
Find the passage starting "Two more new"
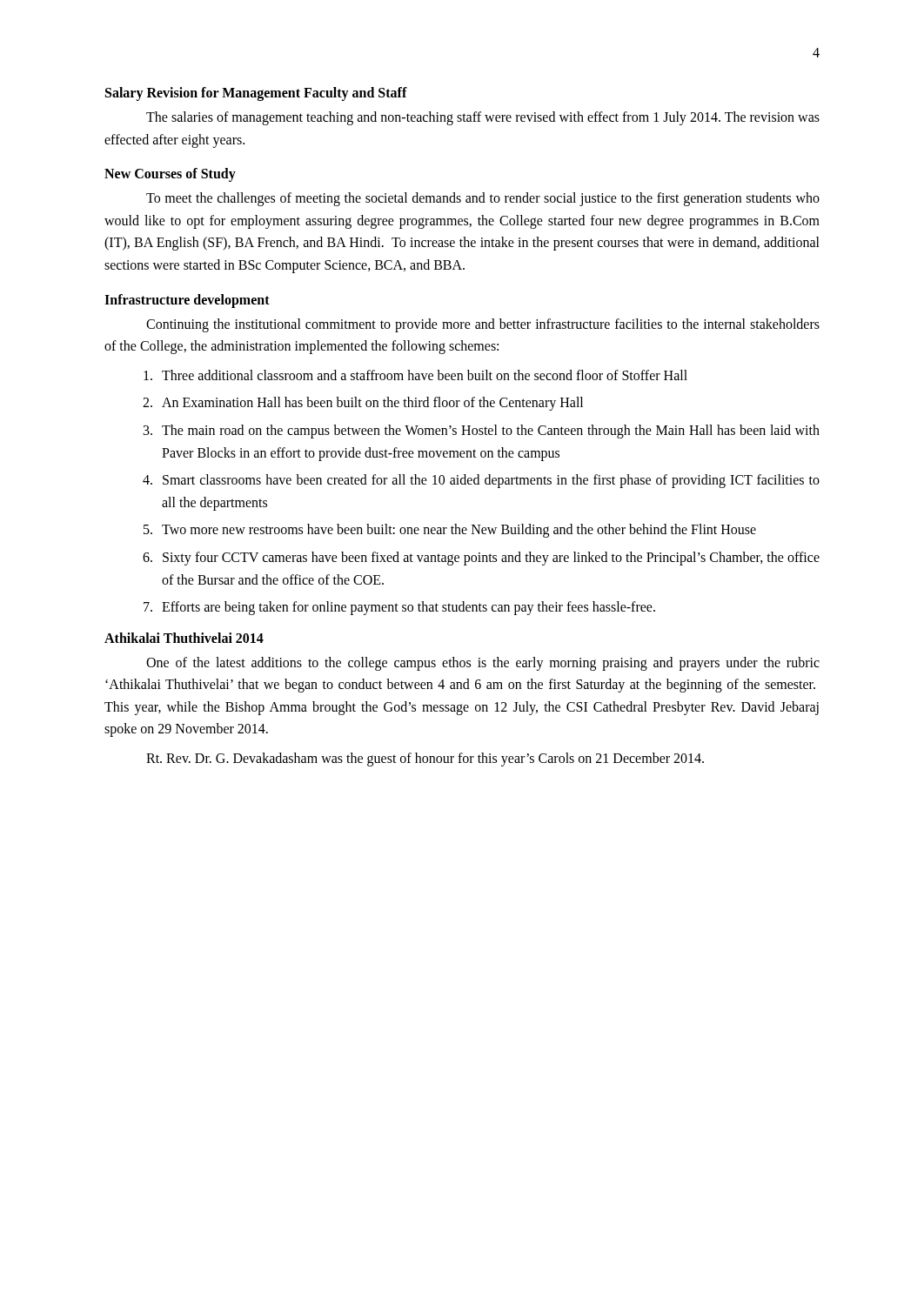coord(459,530)
